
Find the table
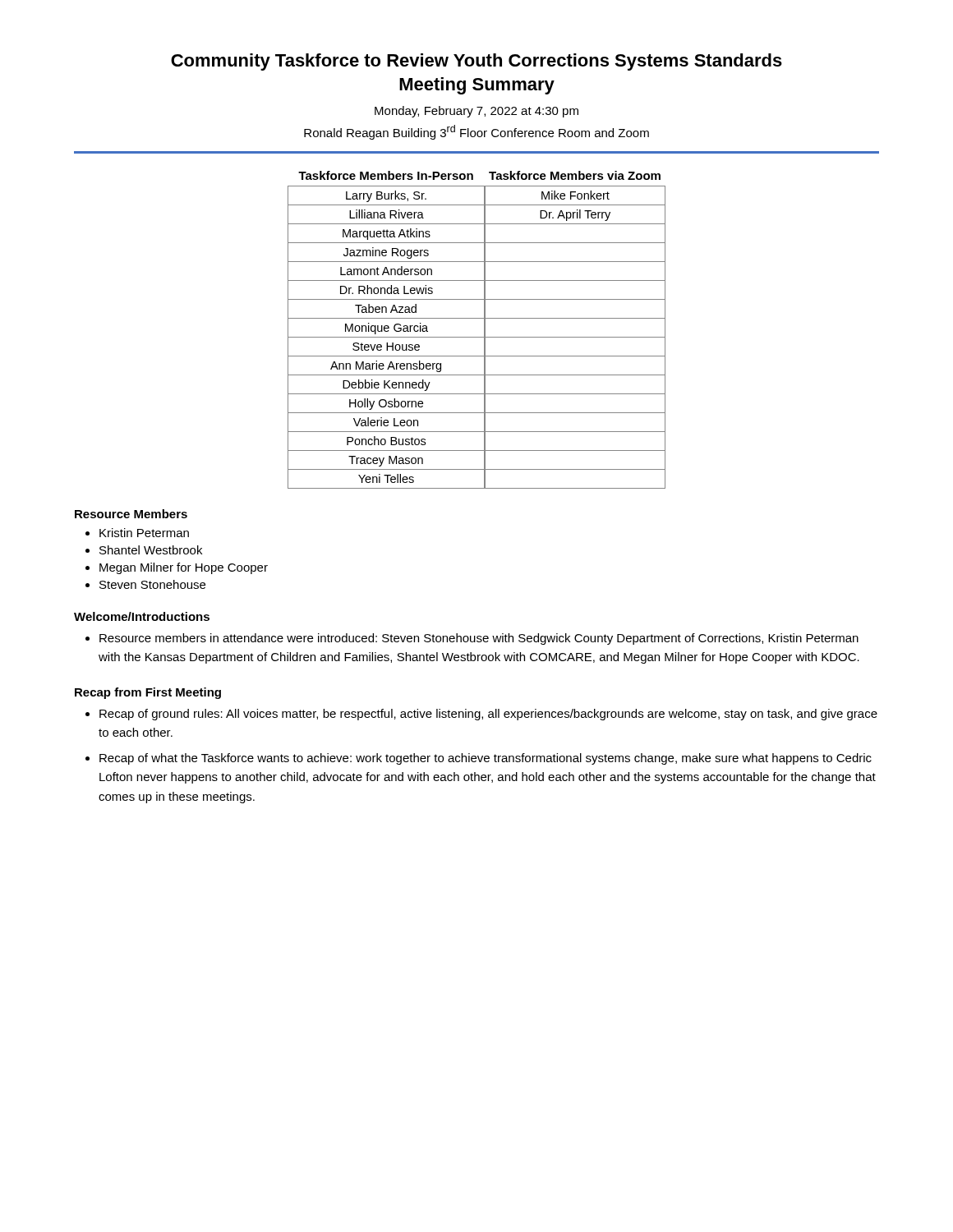coord(476,329)
